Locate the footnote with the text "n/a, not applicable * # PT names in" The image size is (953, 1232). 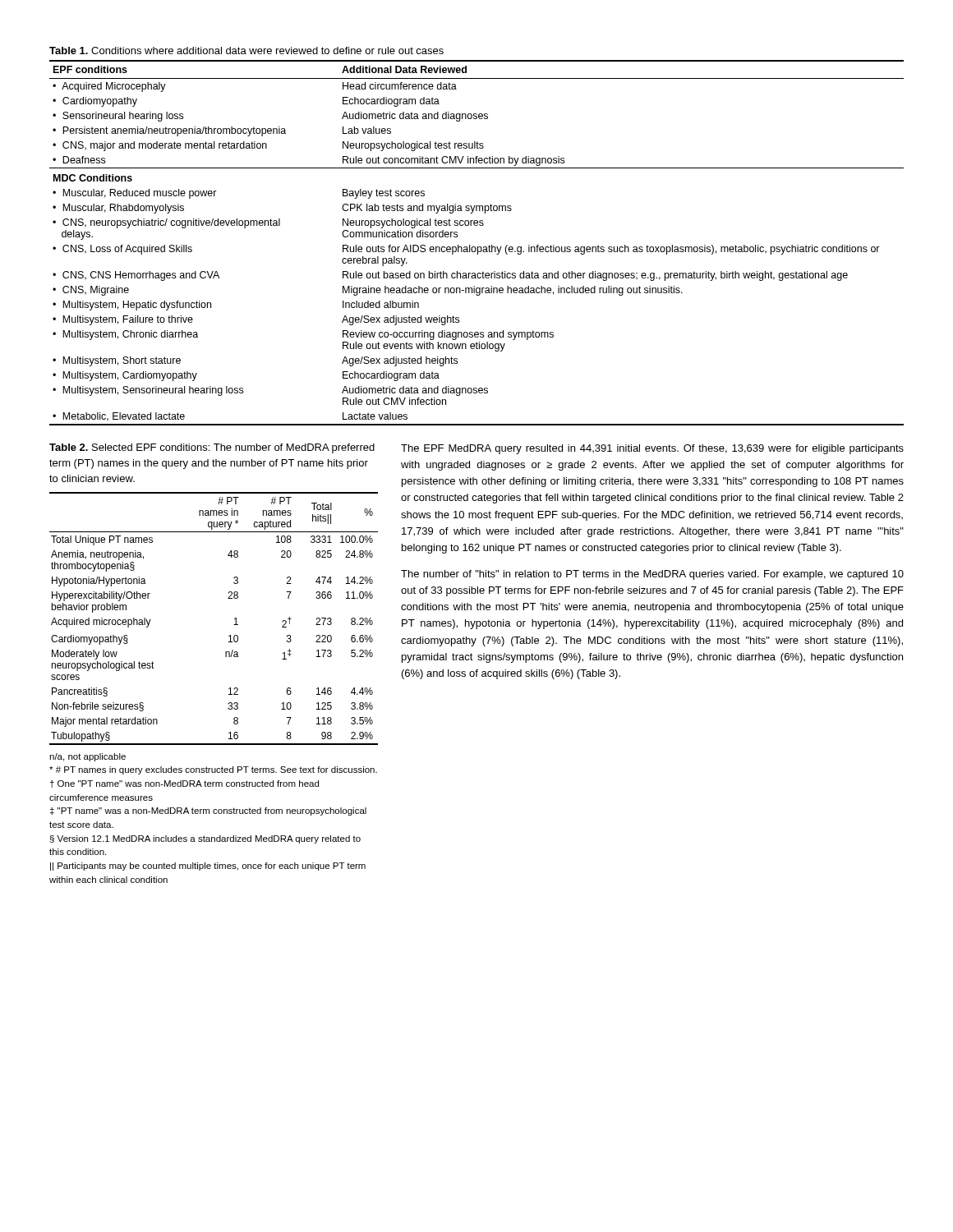coord(213,818)
